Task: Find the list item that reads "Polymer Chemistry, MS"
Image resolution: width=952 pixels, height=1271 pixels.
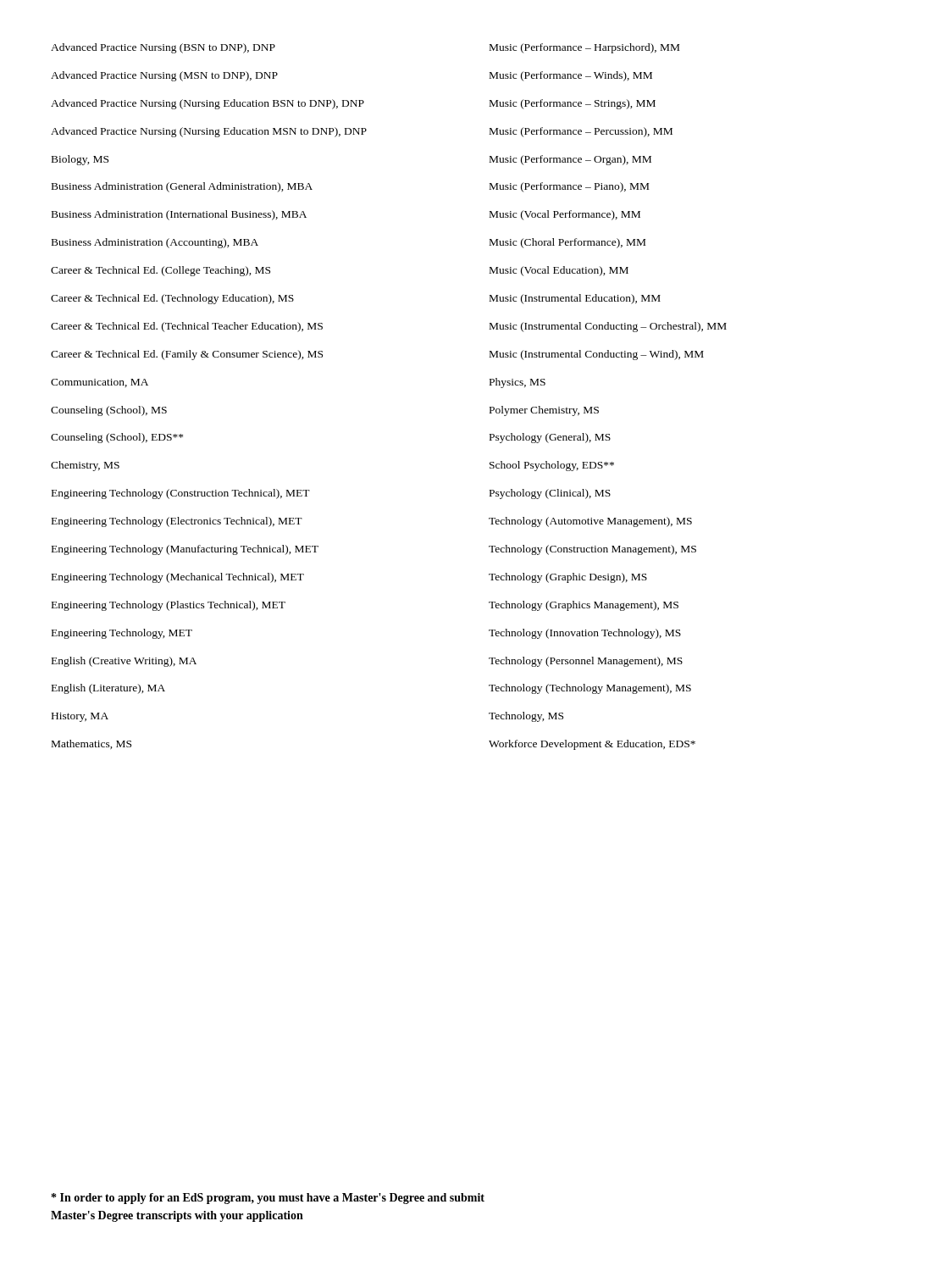Action: 544,409
